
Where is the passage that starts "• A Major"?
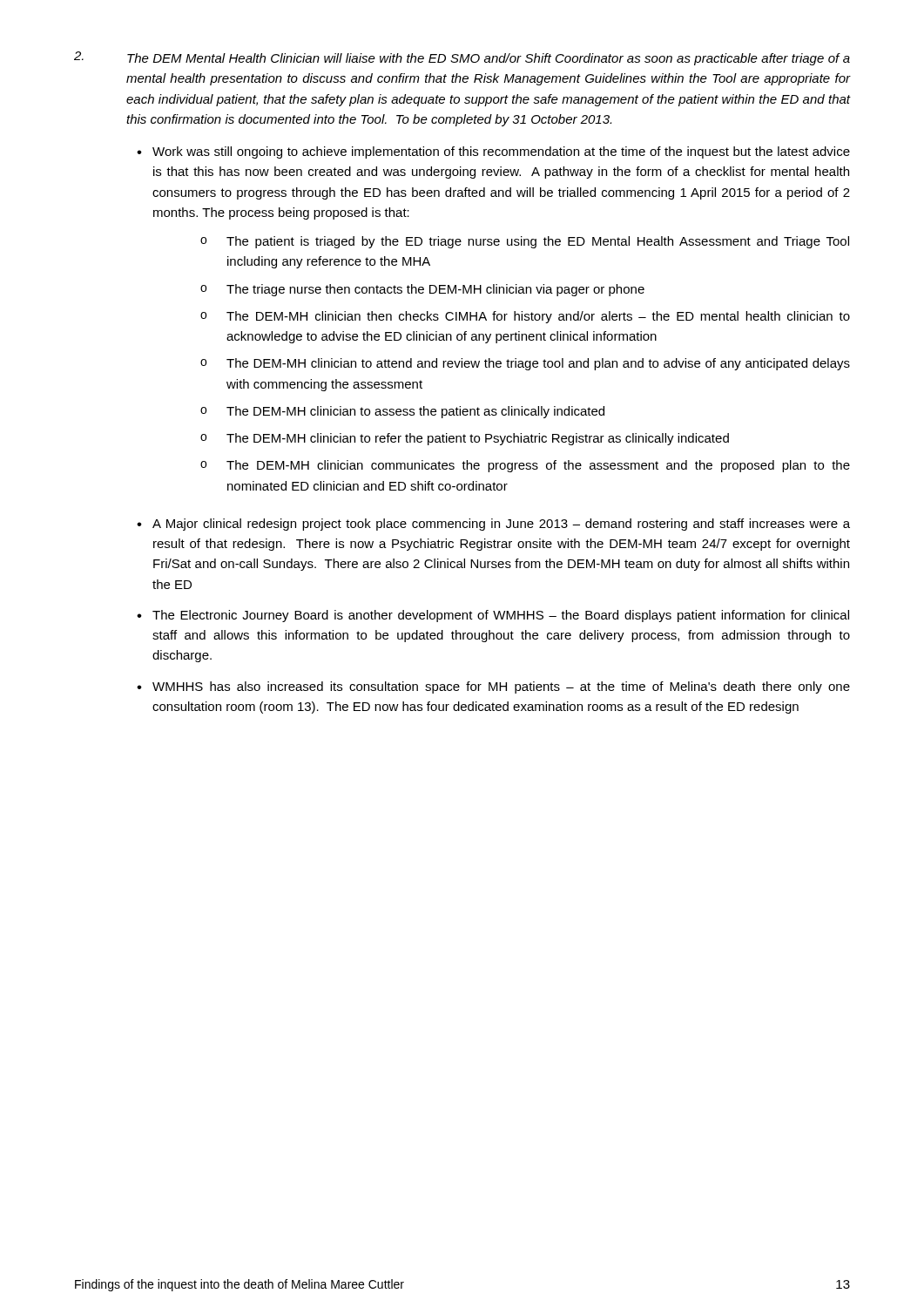[x=488, y=554]
